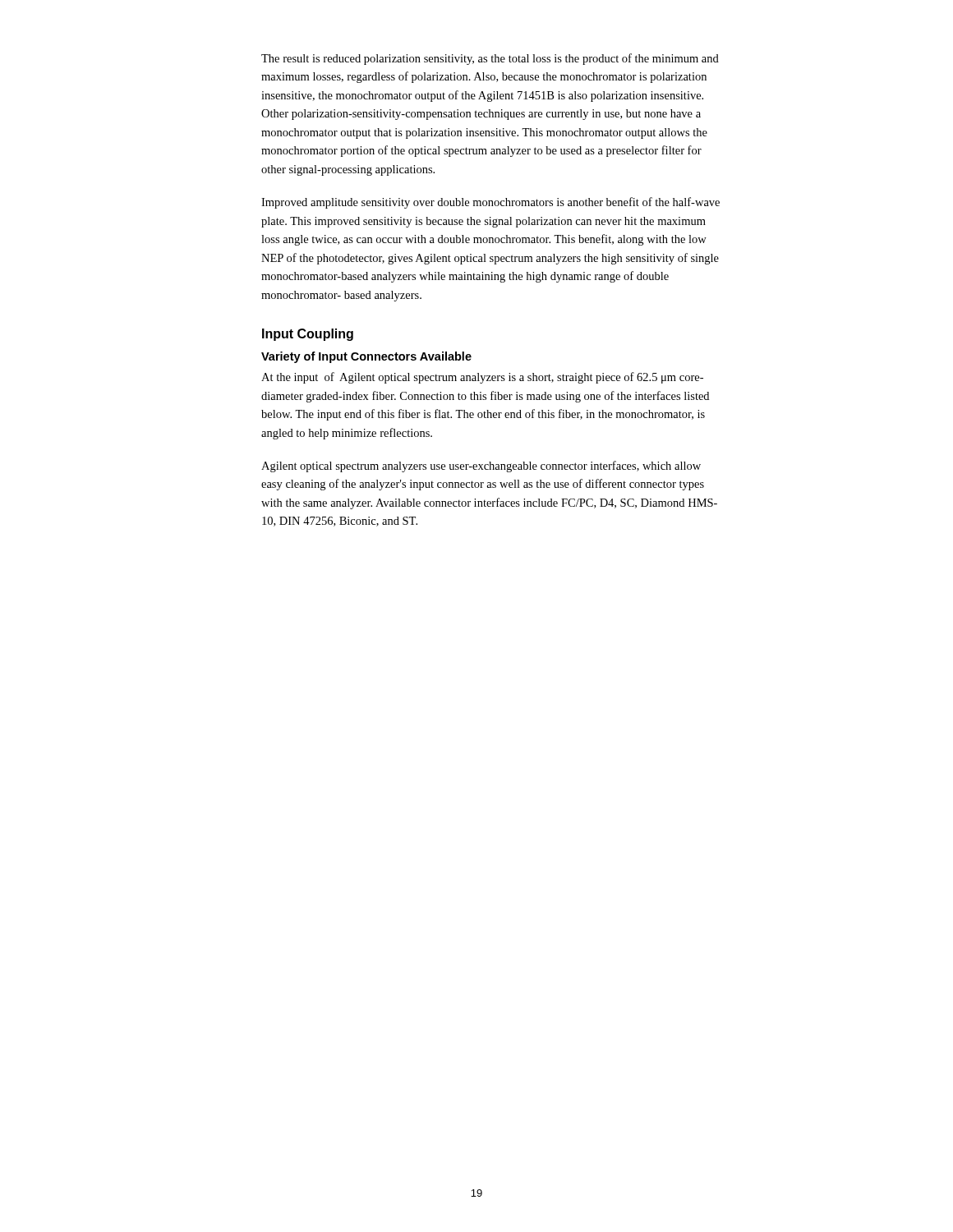Select the passage starting "Input Coupling"

[308, 334]
